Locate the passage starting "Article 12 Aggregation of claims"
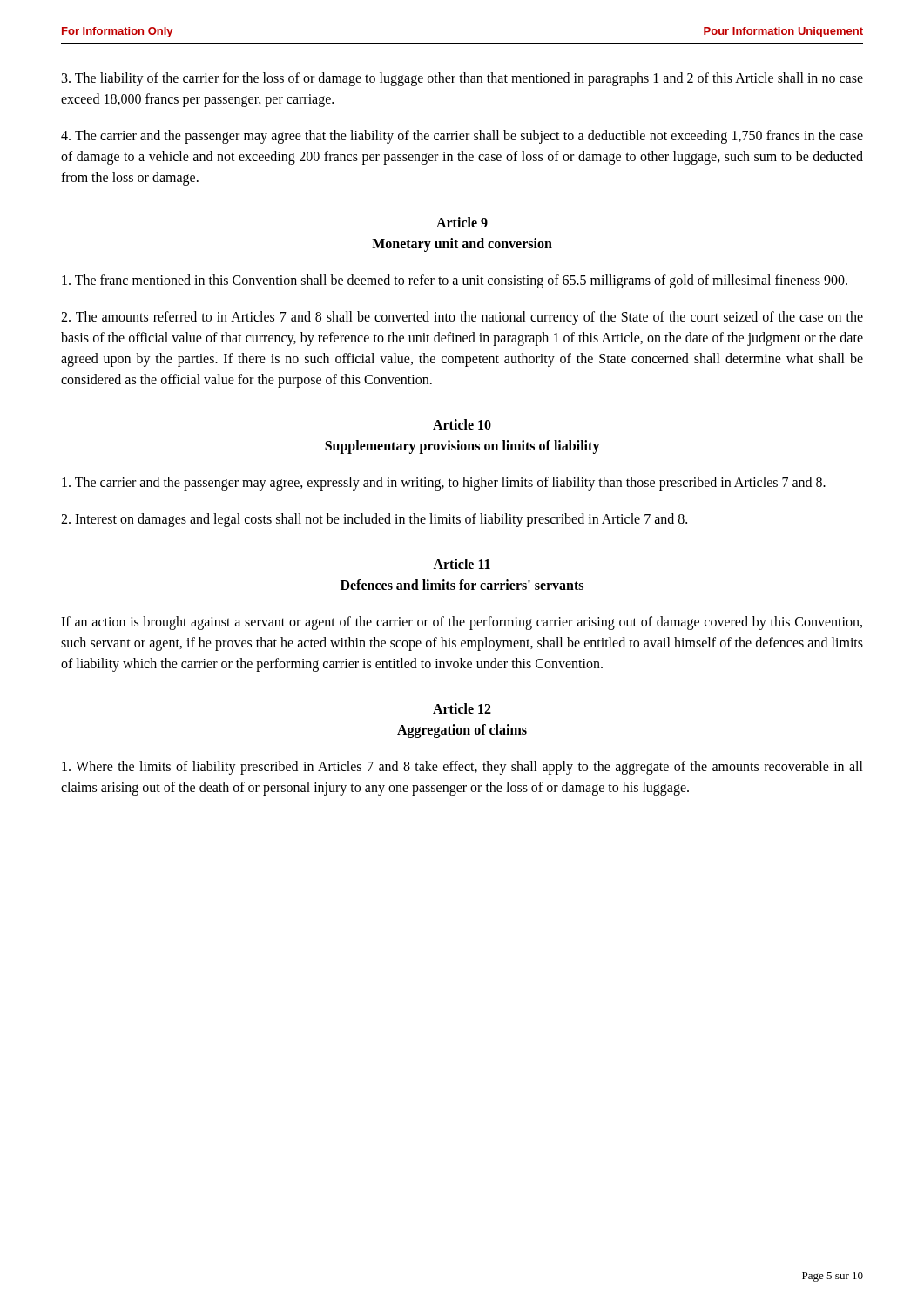 462,720
